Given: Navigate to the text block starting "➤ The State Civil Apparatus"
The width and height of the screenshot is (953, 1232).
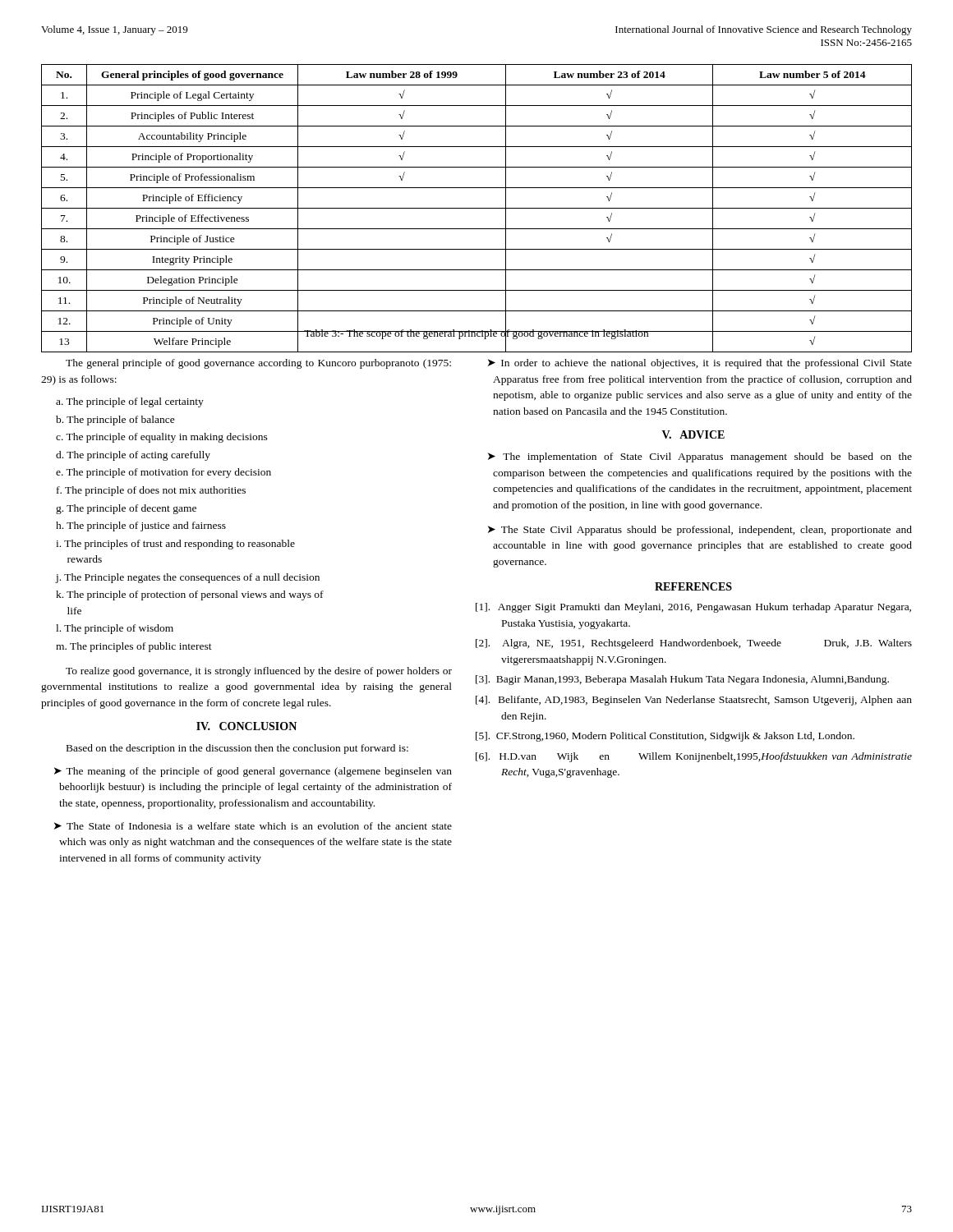Looking at the screenshot, I should coord(699,545).
